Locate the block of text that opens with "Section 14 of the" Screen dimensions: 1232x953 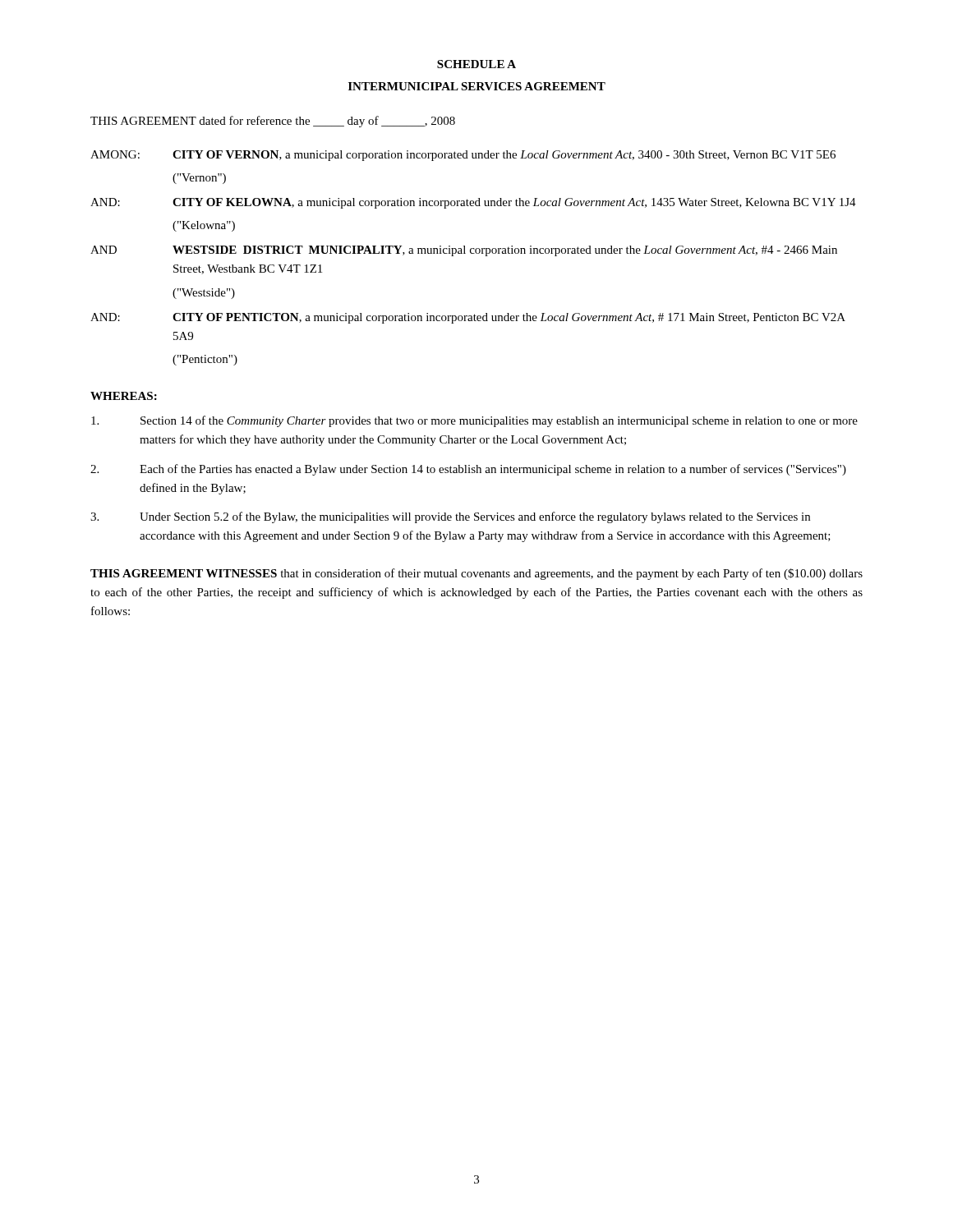[x=476, y=431]
